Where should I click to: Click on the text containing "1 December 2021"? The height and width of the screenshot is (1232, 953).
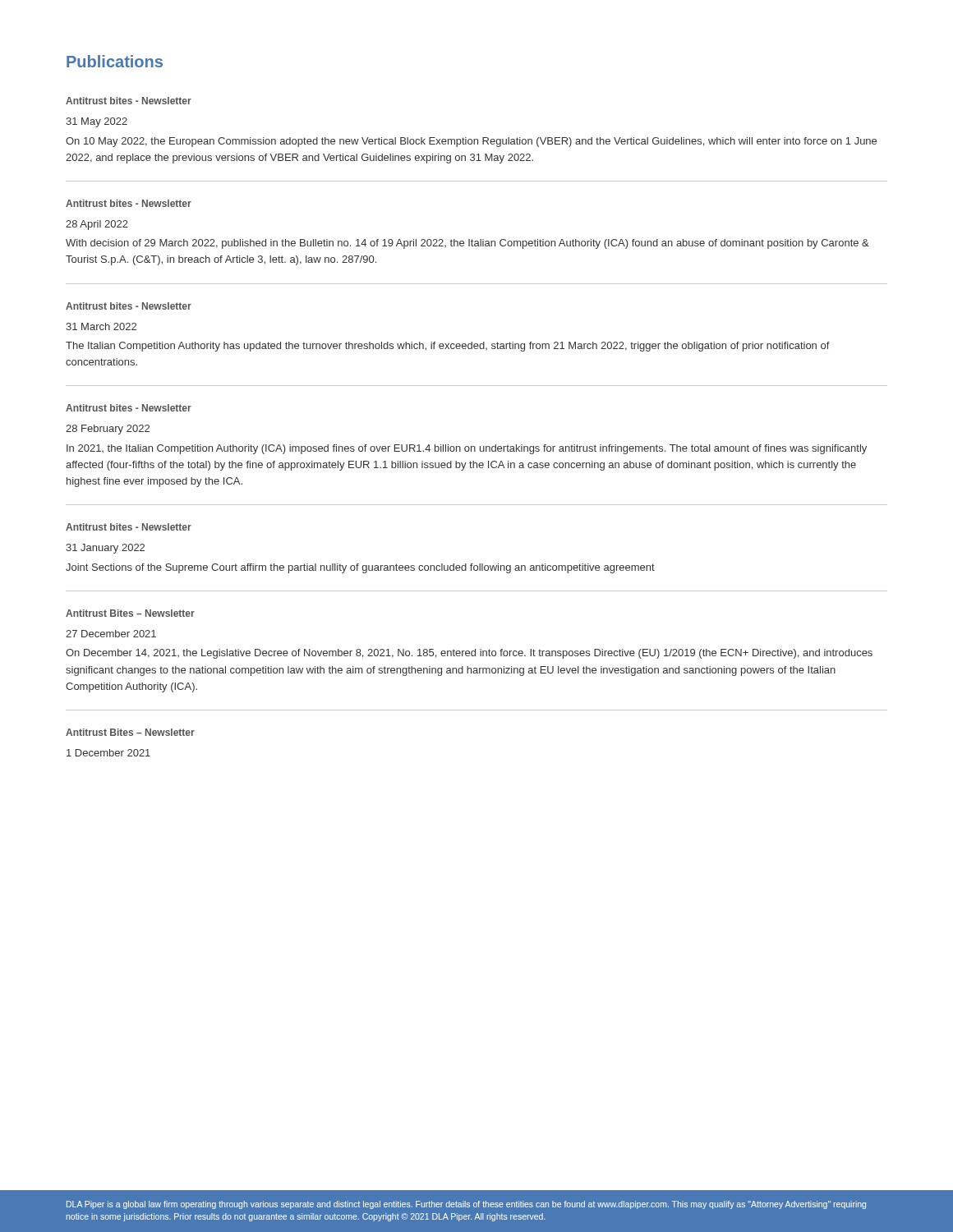pyautogui.click(x=108, y=753)
